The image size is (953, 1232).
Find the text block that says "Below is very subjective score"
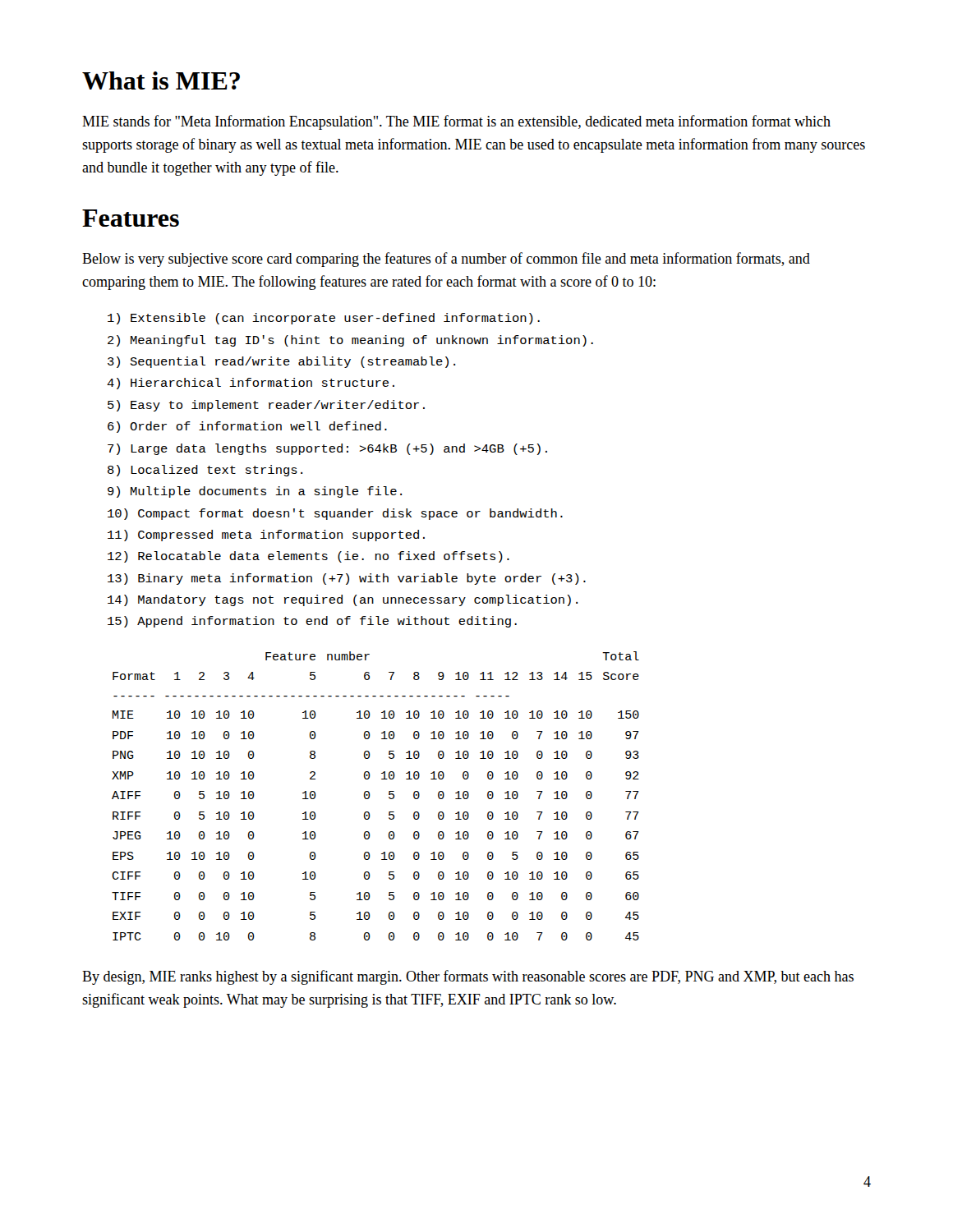coord(476,271)
